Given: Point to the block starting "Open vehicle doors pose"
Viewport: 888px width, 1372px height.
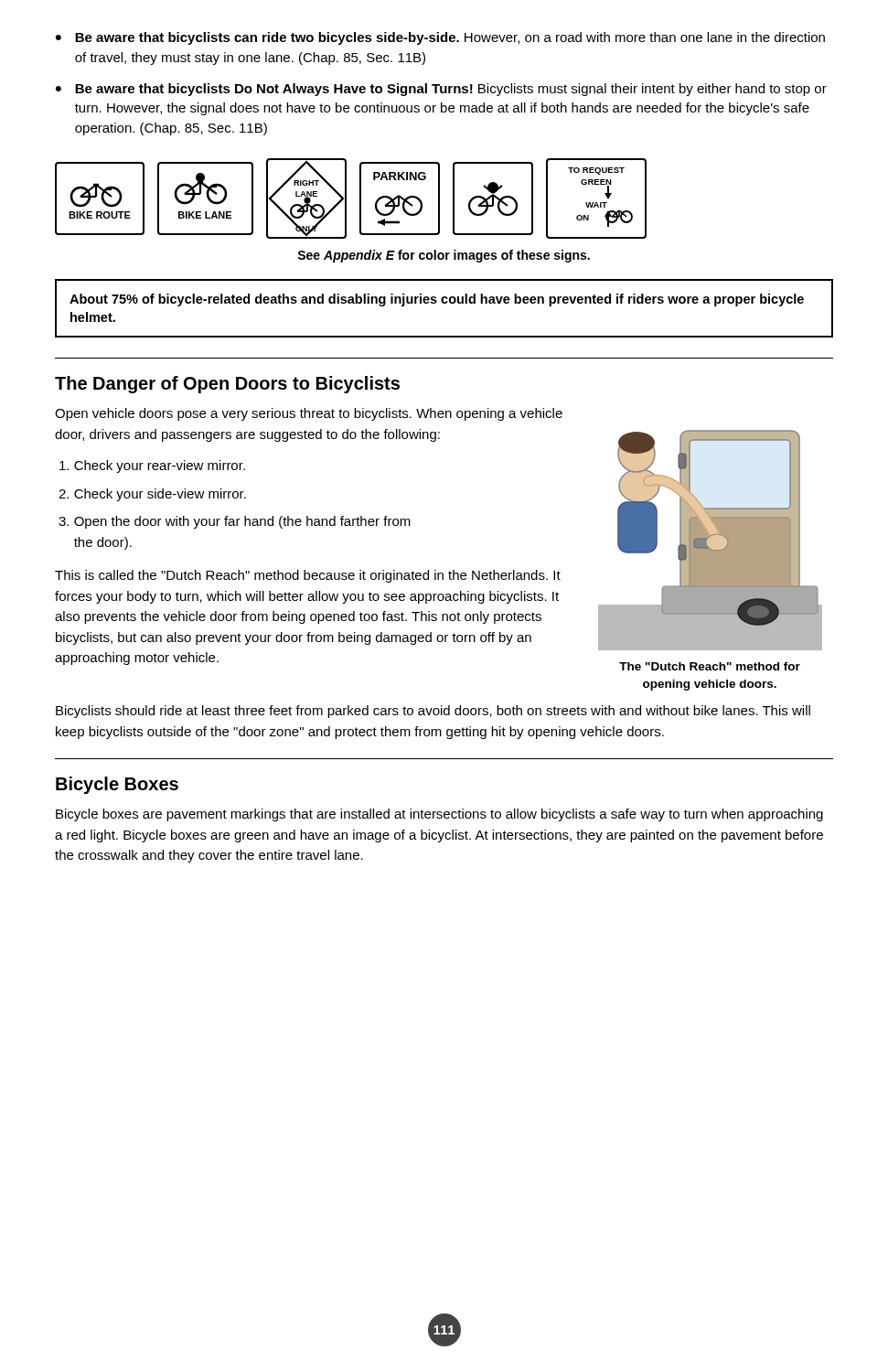Looking at the screenshot, I should click(309, 424).
